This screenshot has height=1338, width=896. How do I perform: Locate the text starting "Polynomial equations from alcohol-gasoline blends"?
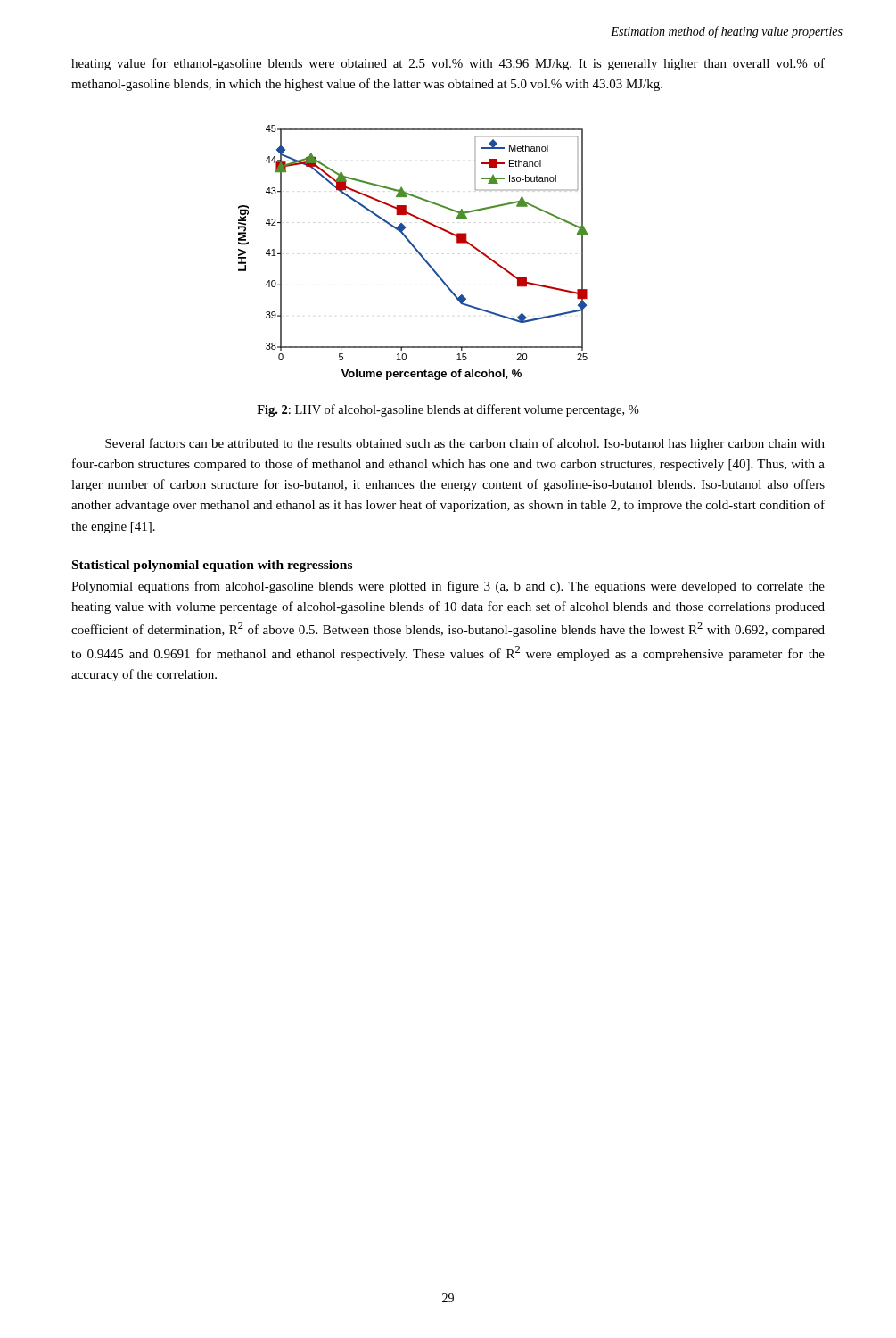coord(448,630)
